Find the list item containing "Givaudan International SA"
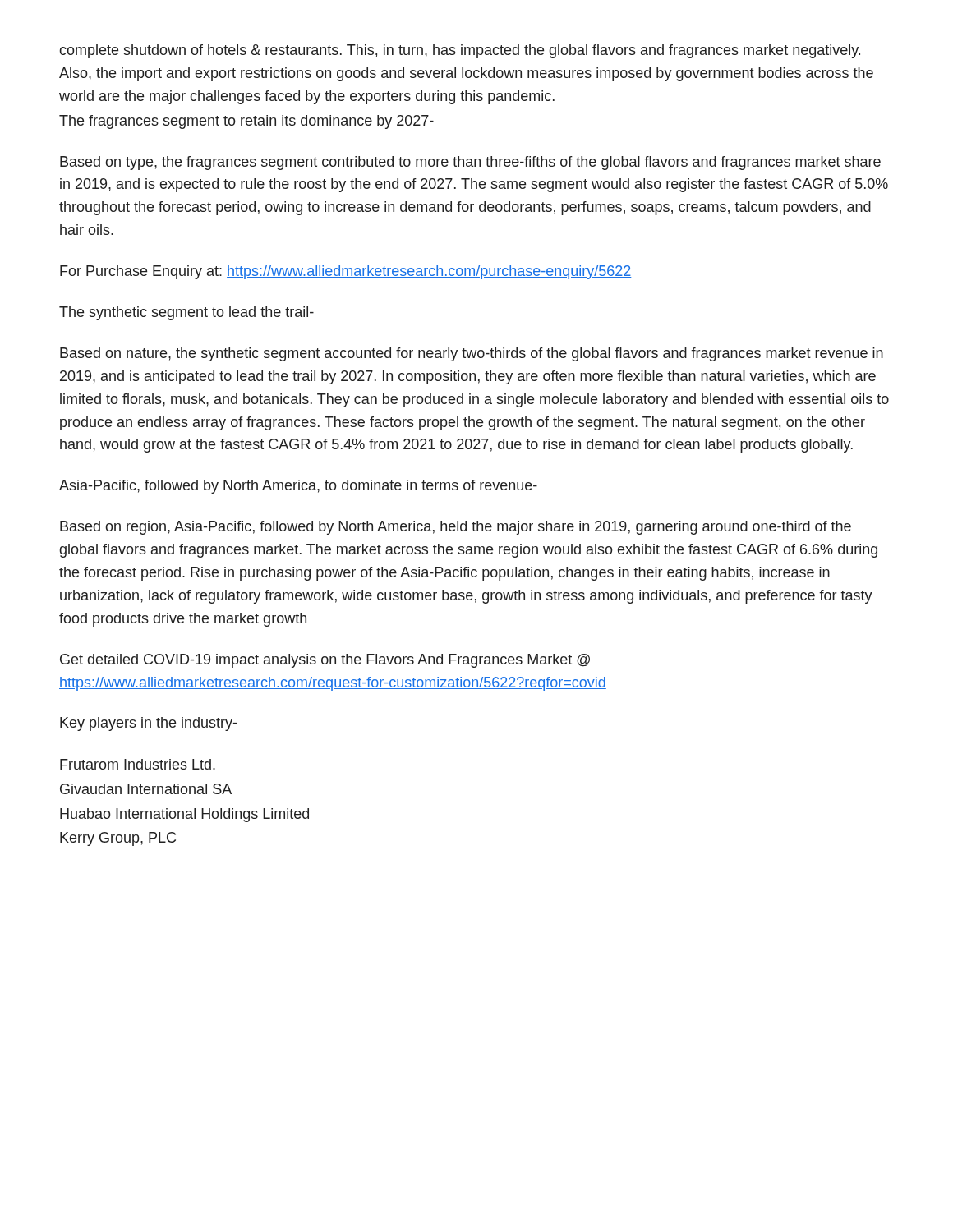 coord(145,789)
